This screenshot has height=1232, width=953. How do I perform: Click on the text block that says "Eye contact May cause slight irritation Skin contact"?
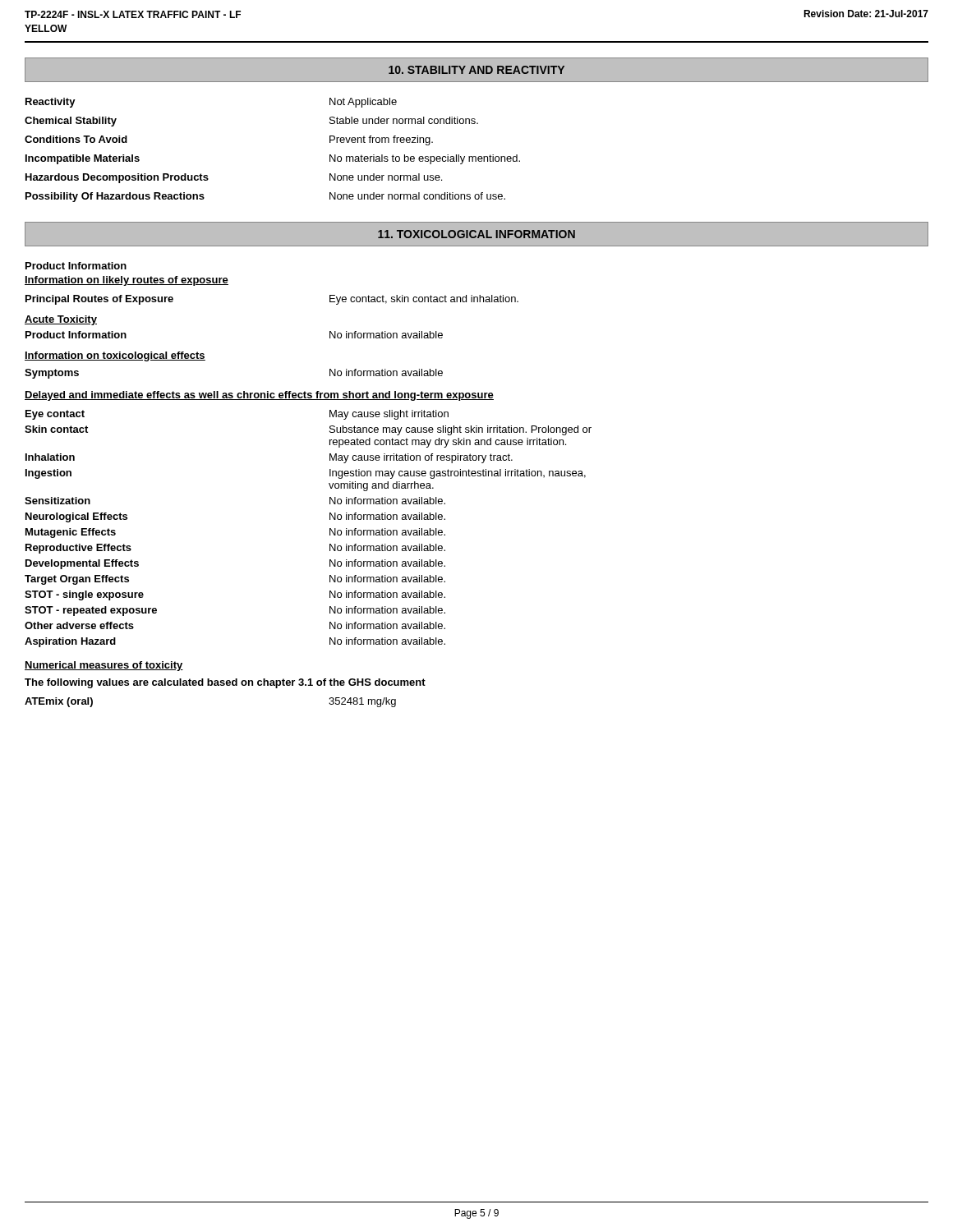click(x=53, y=414)
